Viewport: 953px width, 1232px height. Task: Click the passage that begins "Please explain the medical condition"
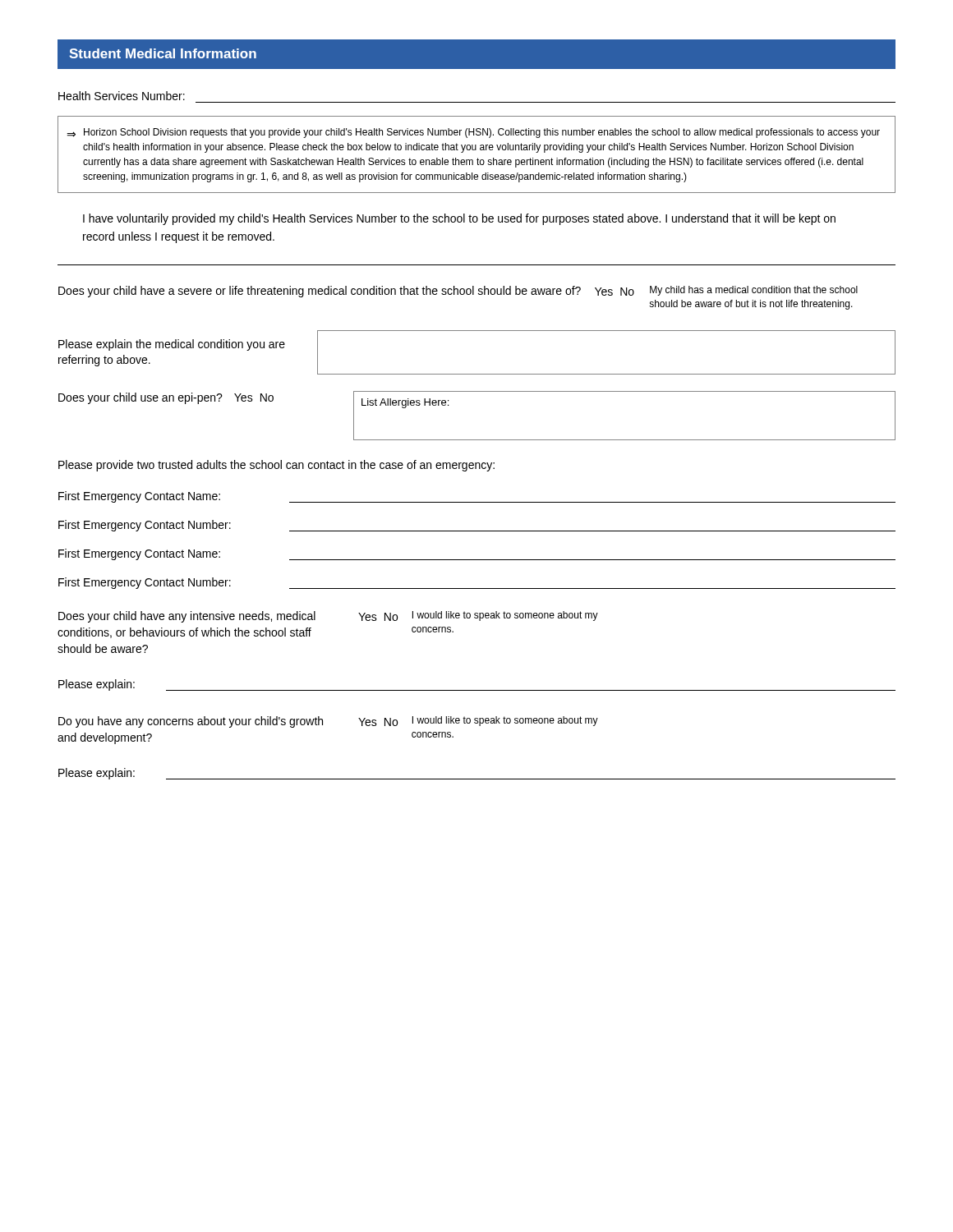[x=476, y=353]
